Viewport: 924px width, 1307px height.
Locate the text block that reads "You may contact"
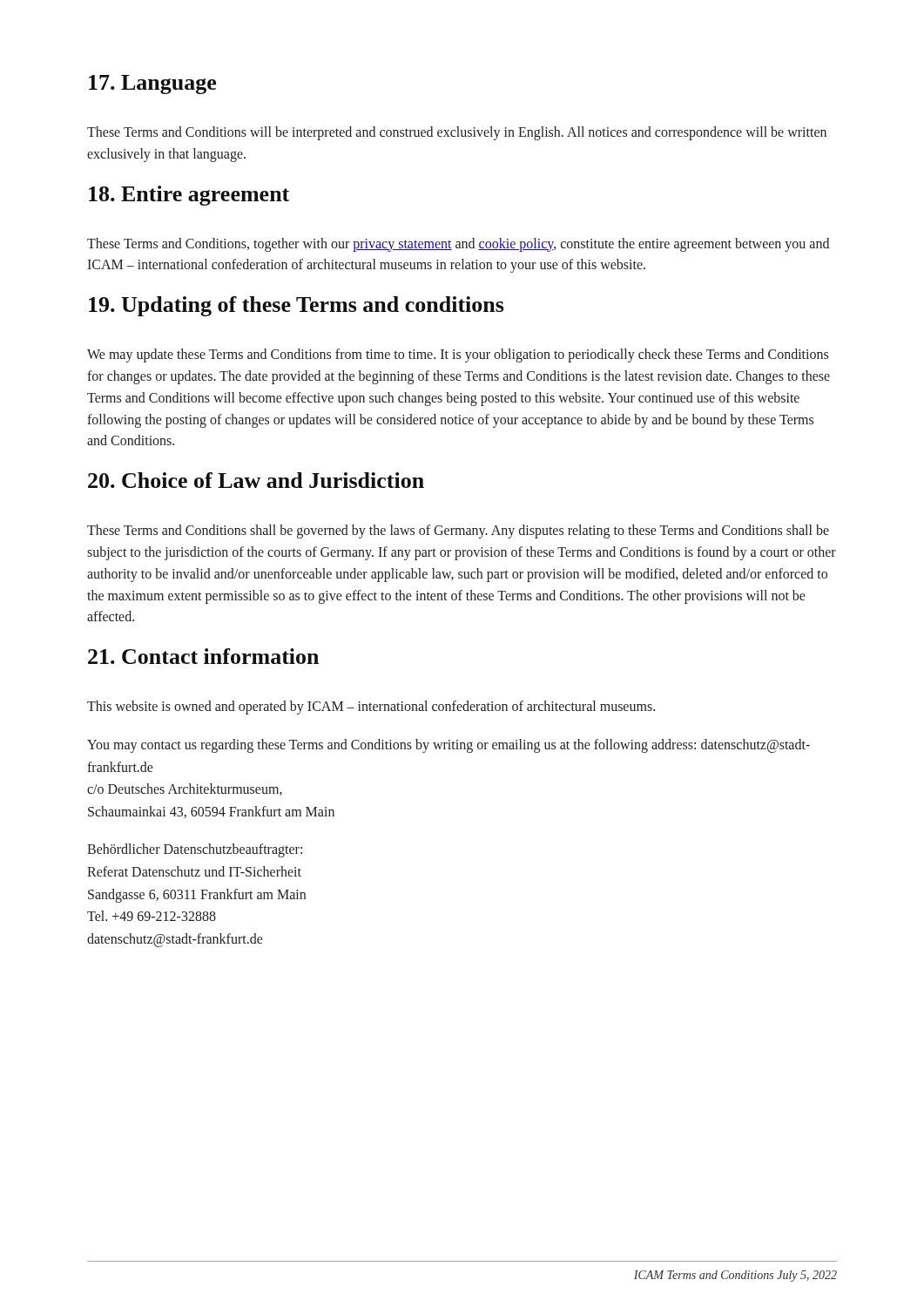pyautogui.click(x=449, y=746)
